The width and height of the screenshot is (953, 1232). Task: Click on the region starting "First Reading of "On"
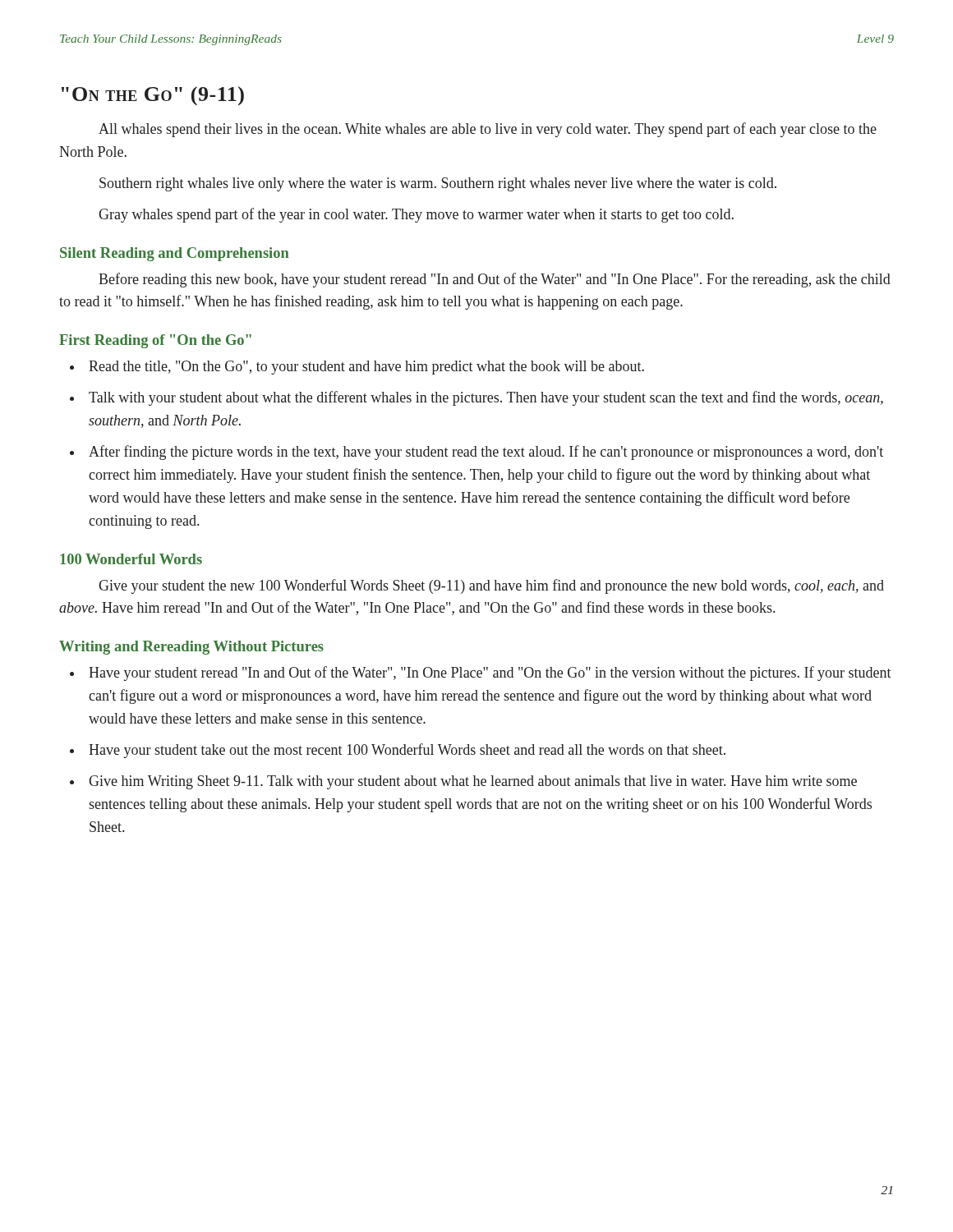(156, 340)
